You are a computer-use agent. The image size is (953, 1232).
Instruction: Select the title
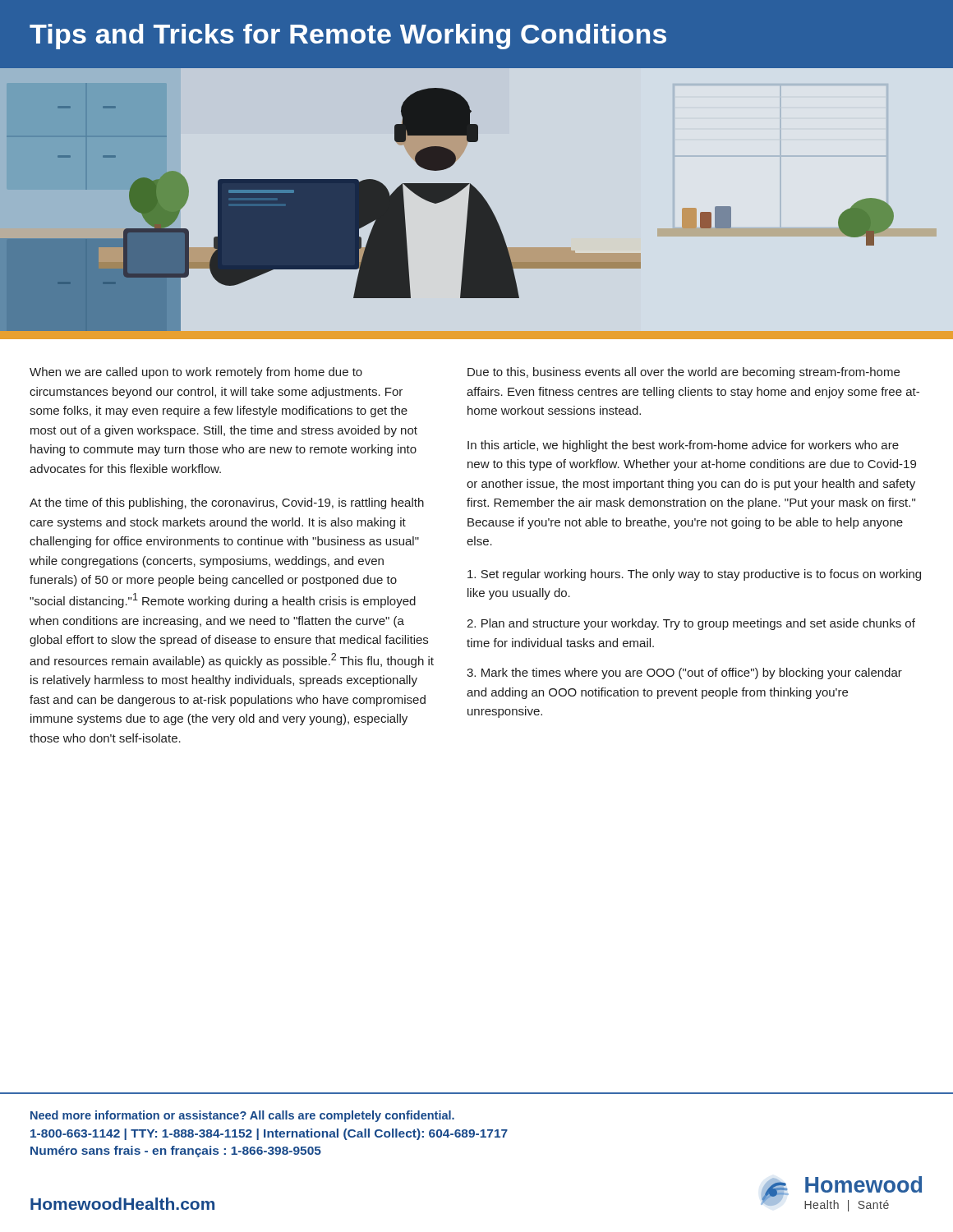(x=476, y=34)
